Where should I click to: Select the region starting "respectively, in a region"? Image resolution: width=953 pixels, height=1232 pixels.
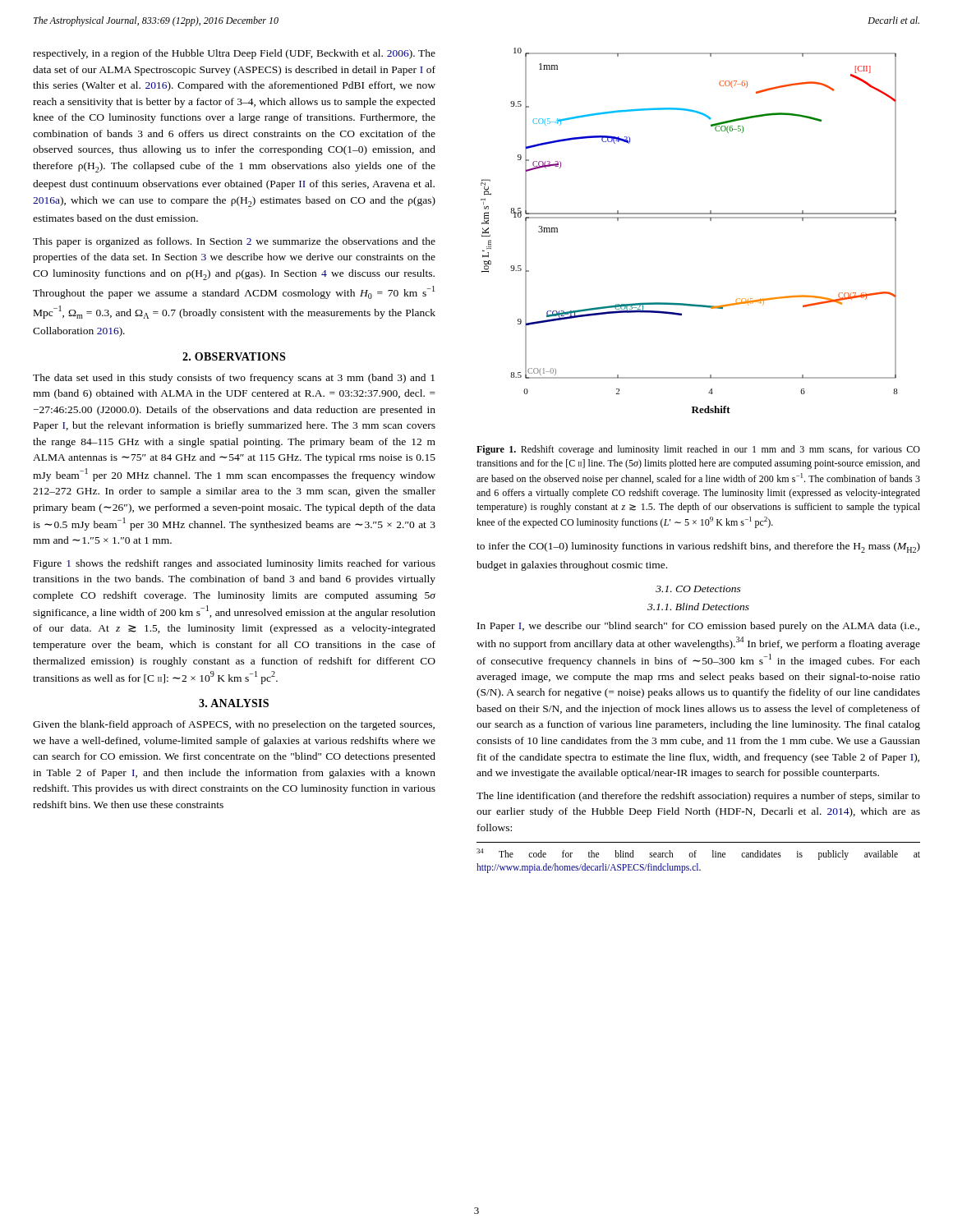click(234, 136)
